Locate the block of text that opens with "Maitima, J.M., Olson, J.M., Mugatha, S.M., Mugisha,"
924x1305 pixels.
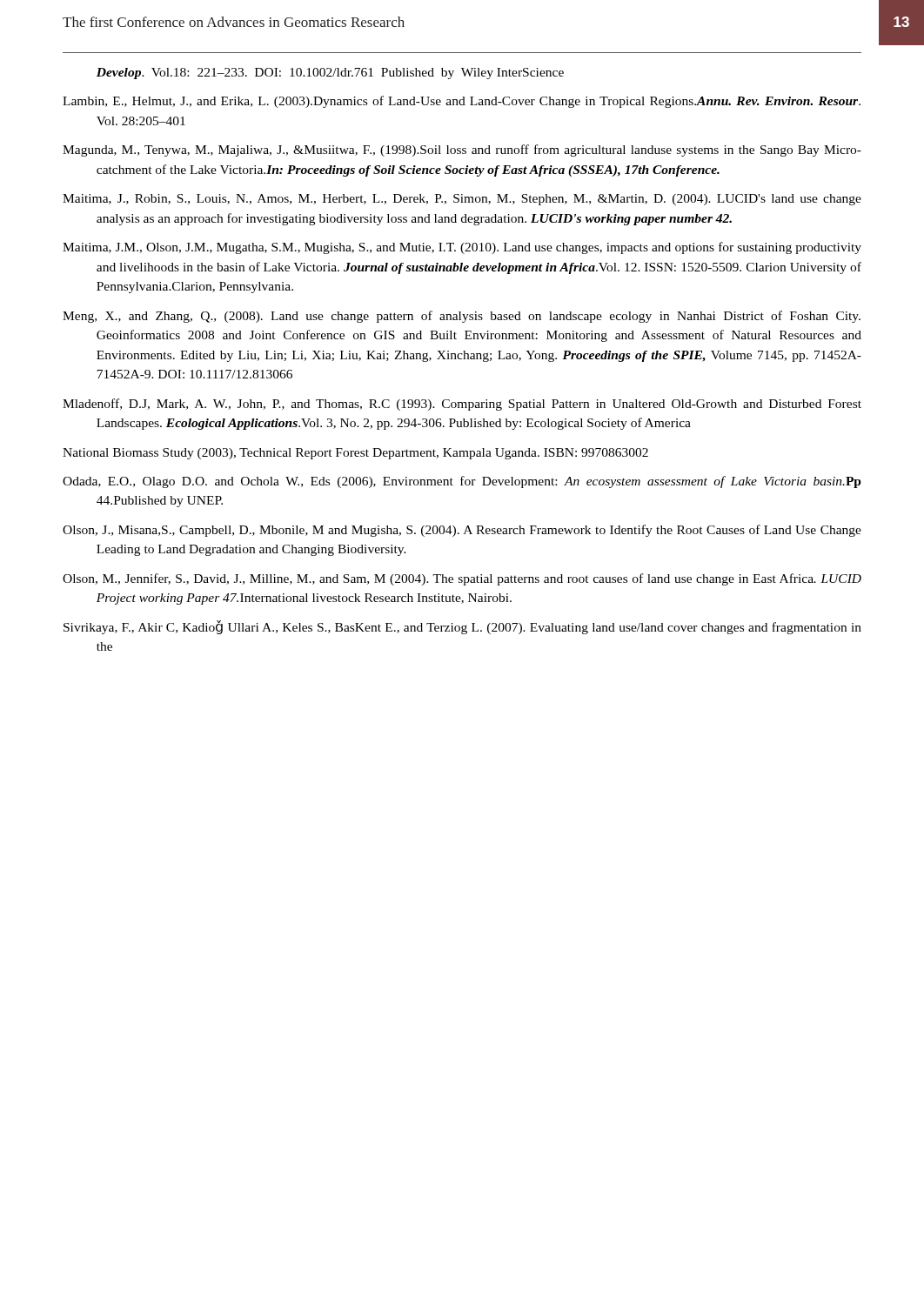coord(462,266)
